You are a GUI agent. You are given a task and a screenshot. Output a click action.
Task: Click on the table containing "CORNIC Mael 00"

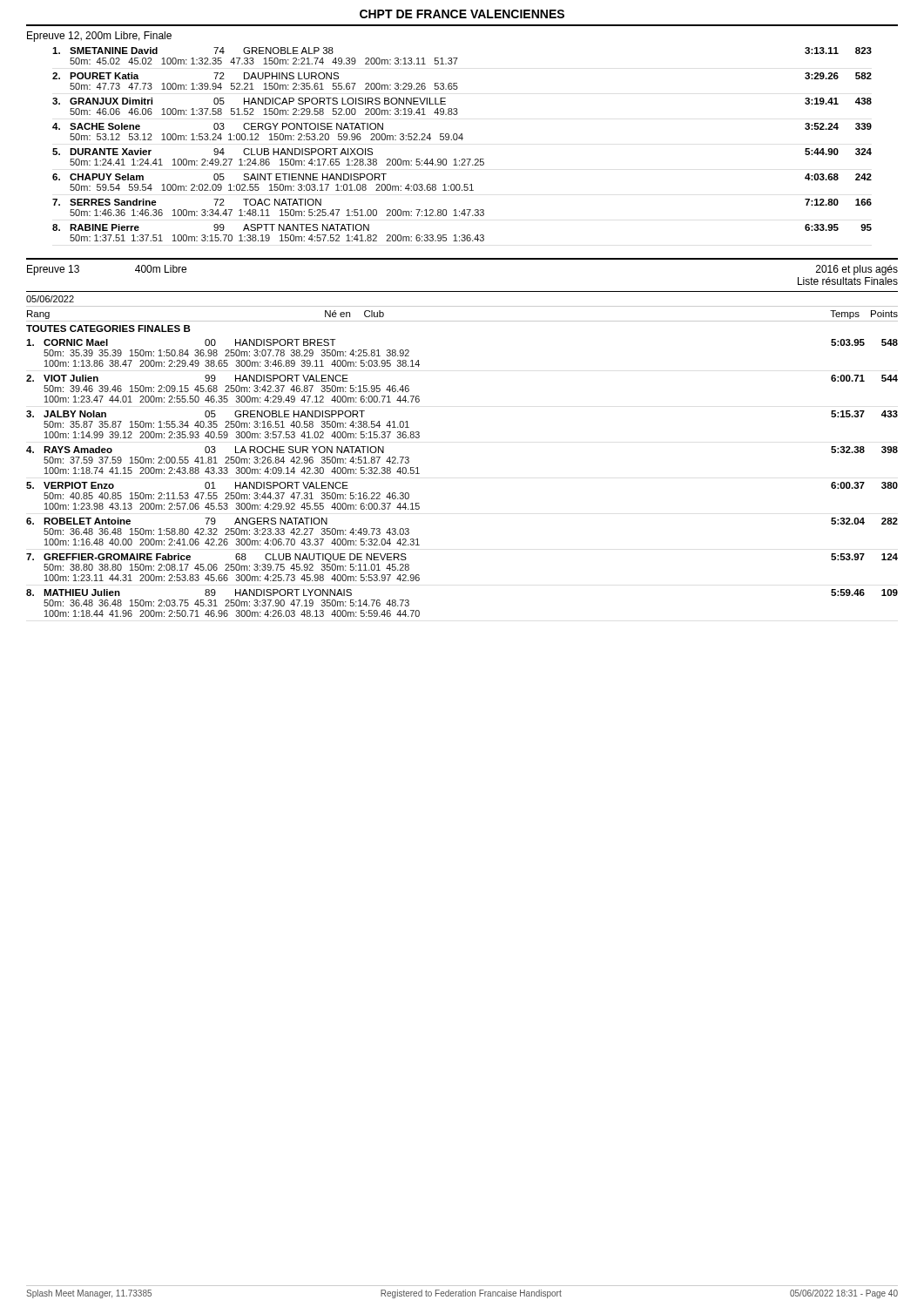[x=462, y=478]
